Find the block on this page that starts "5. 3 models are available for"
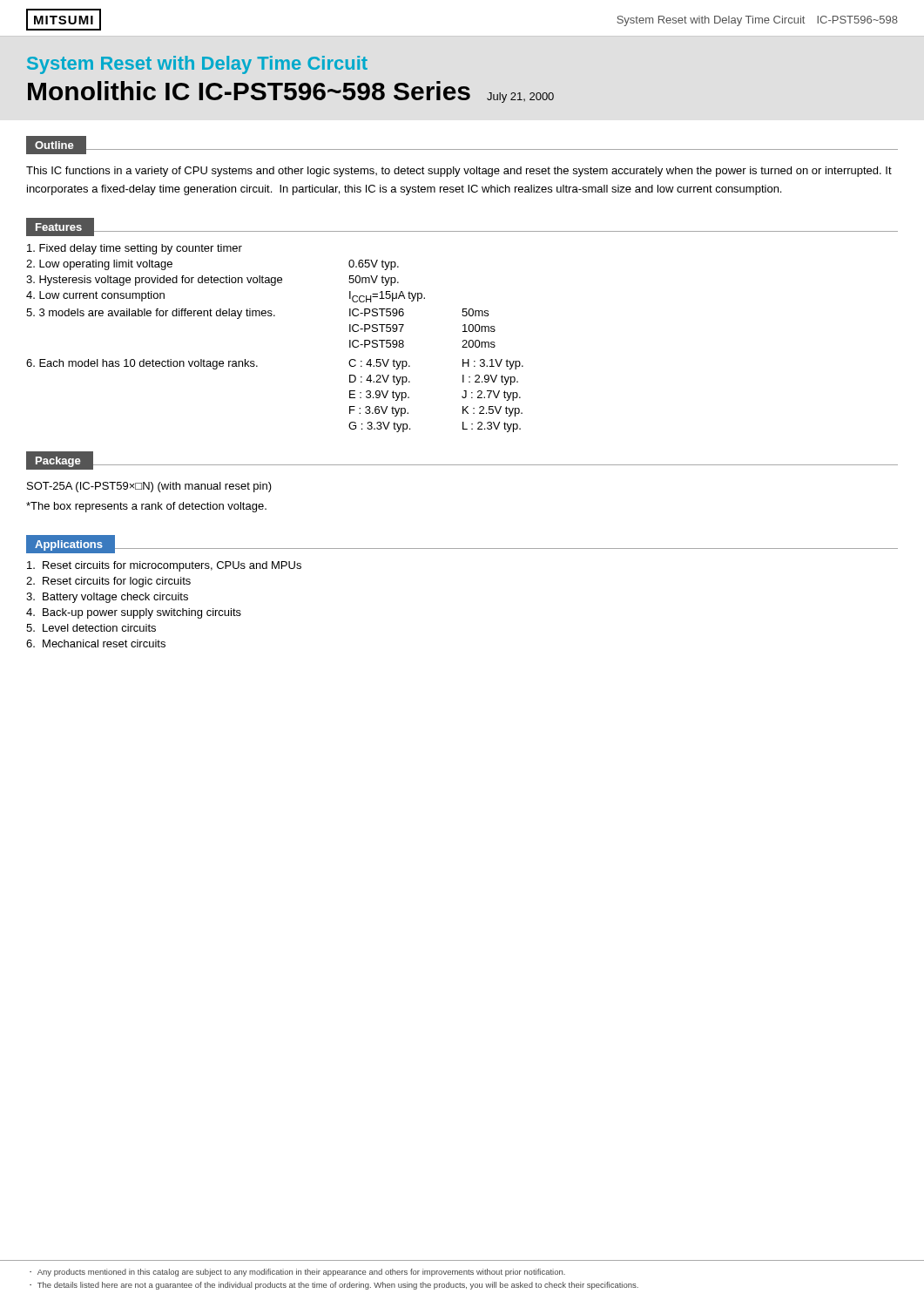The image size is (924, 1307). point(258,313)
